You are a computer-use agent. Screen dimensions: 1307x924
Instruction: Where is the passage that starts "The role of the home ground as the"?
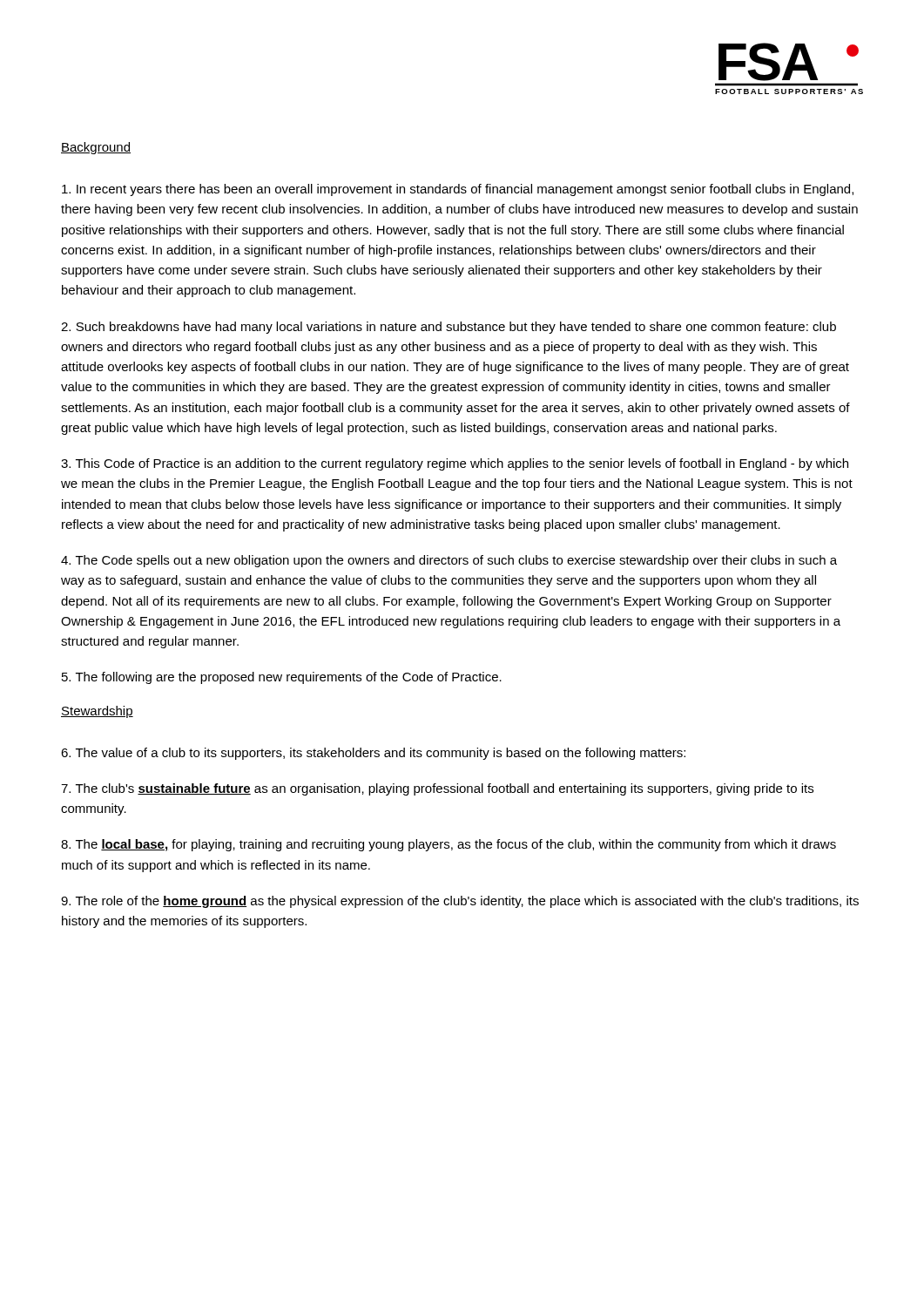460,910
